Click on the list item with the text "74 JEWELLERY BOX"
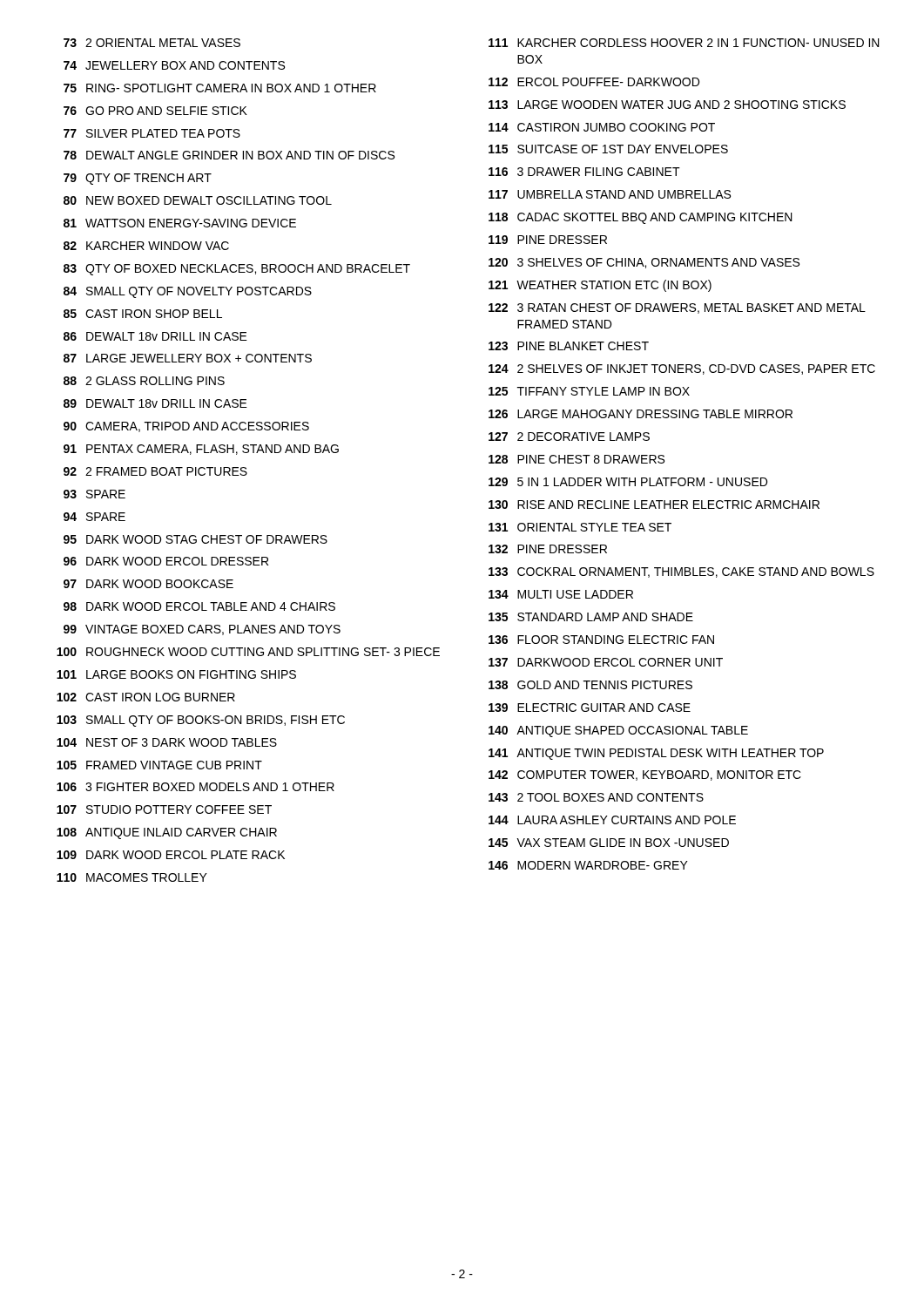The height and width of the screenshot is (1307, 924). [x=246, y=66]
